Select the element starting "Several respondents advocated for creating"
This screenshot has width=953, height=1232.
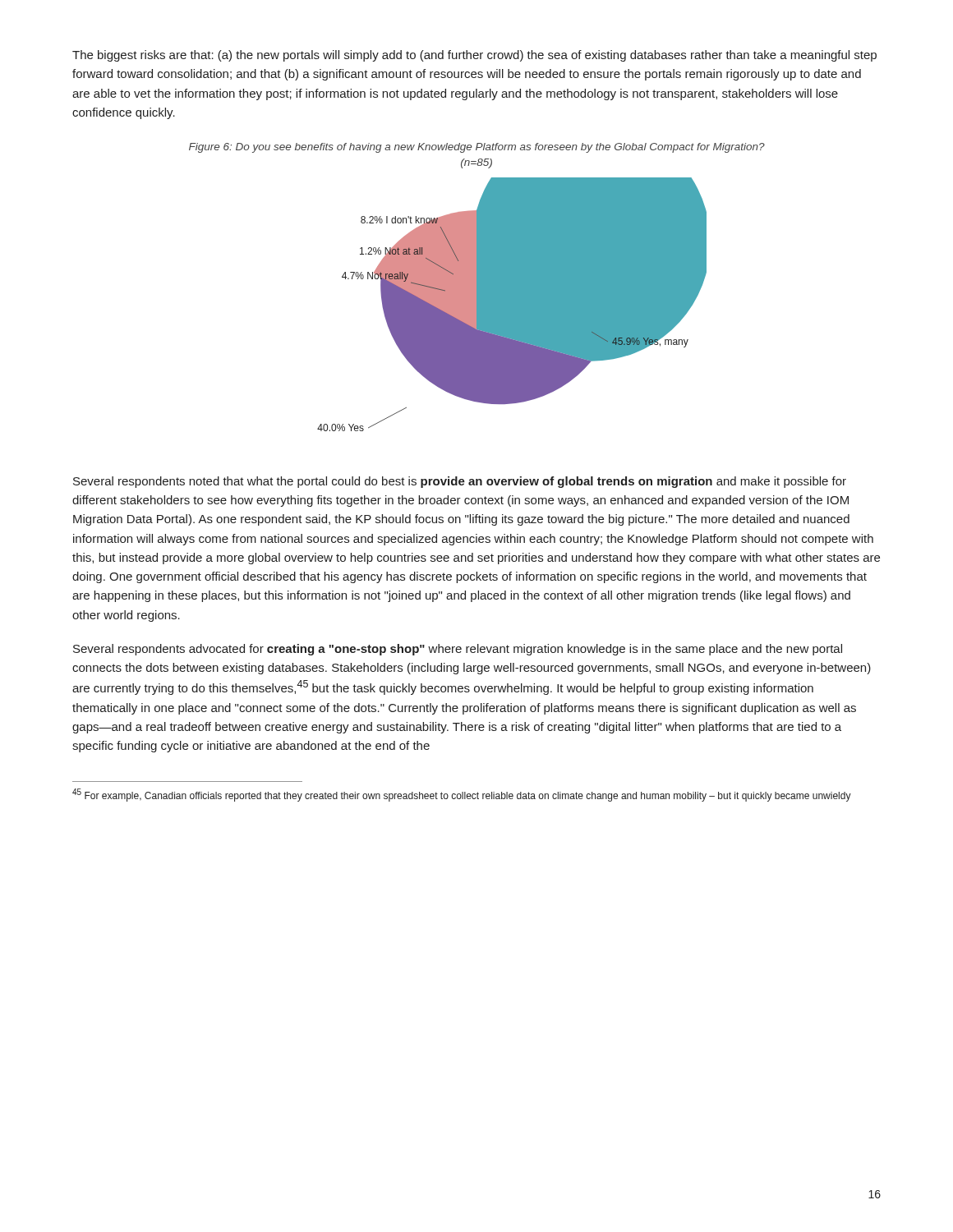[472, 697]
